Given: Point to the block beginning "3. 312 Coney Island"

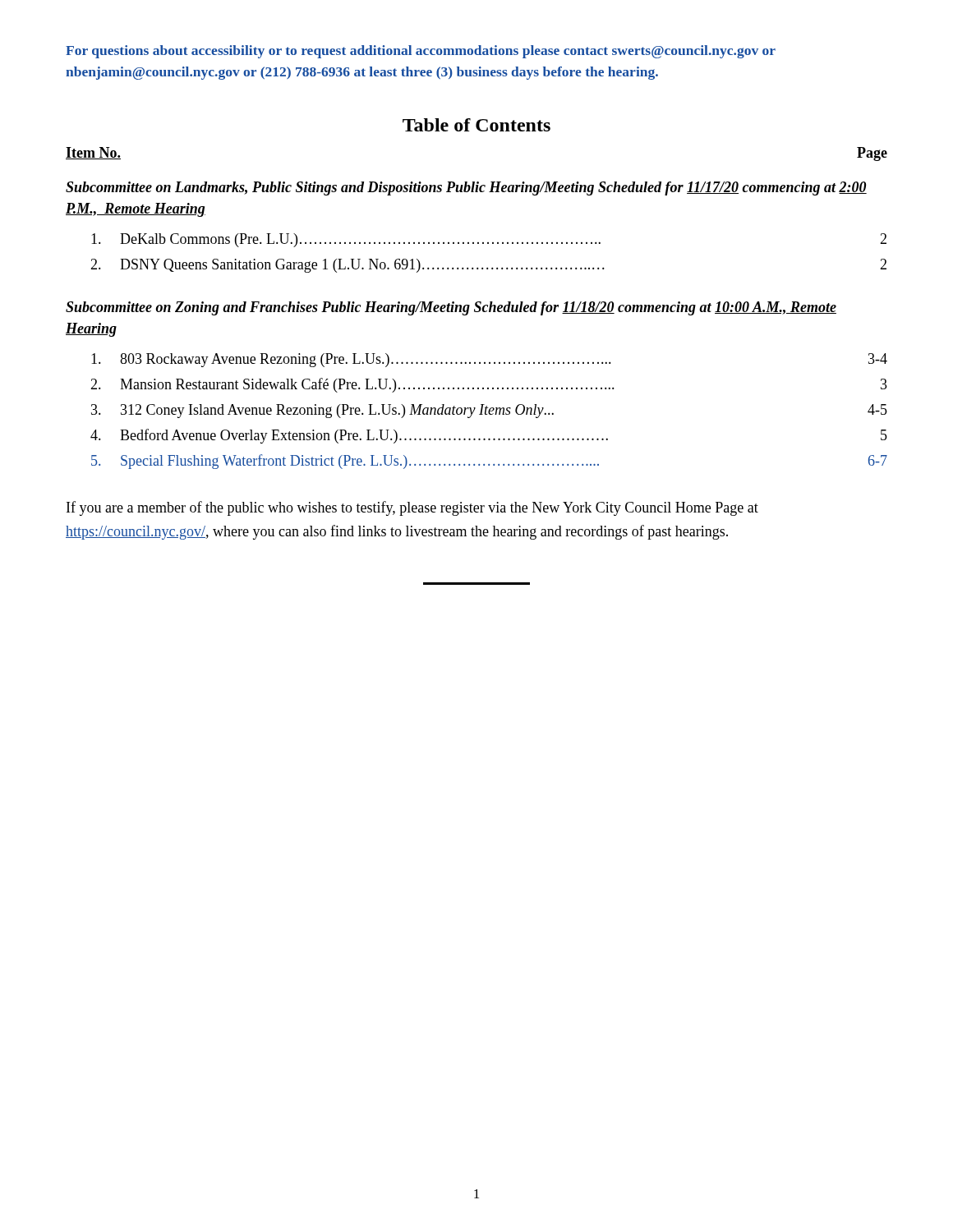Looking at the screenshot, I should [489, 410].
